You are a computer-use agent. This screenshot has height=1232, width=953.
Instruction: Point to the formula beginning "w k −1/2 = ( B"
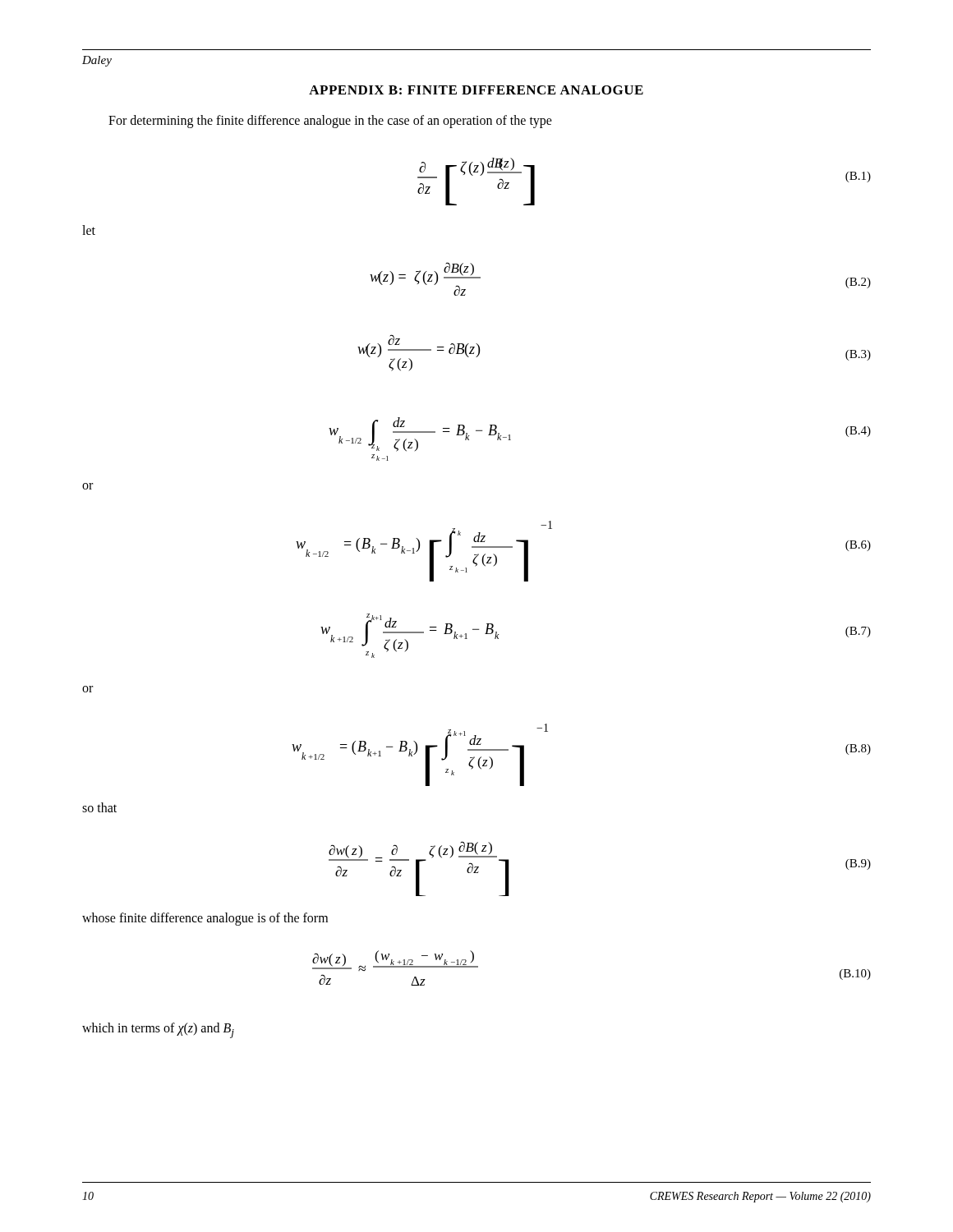tap(579, 545)
